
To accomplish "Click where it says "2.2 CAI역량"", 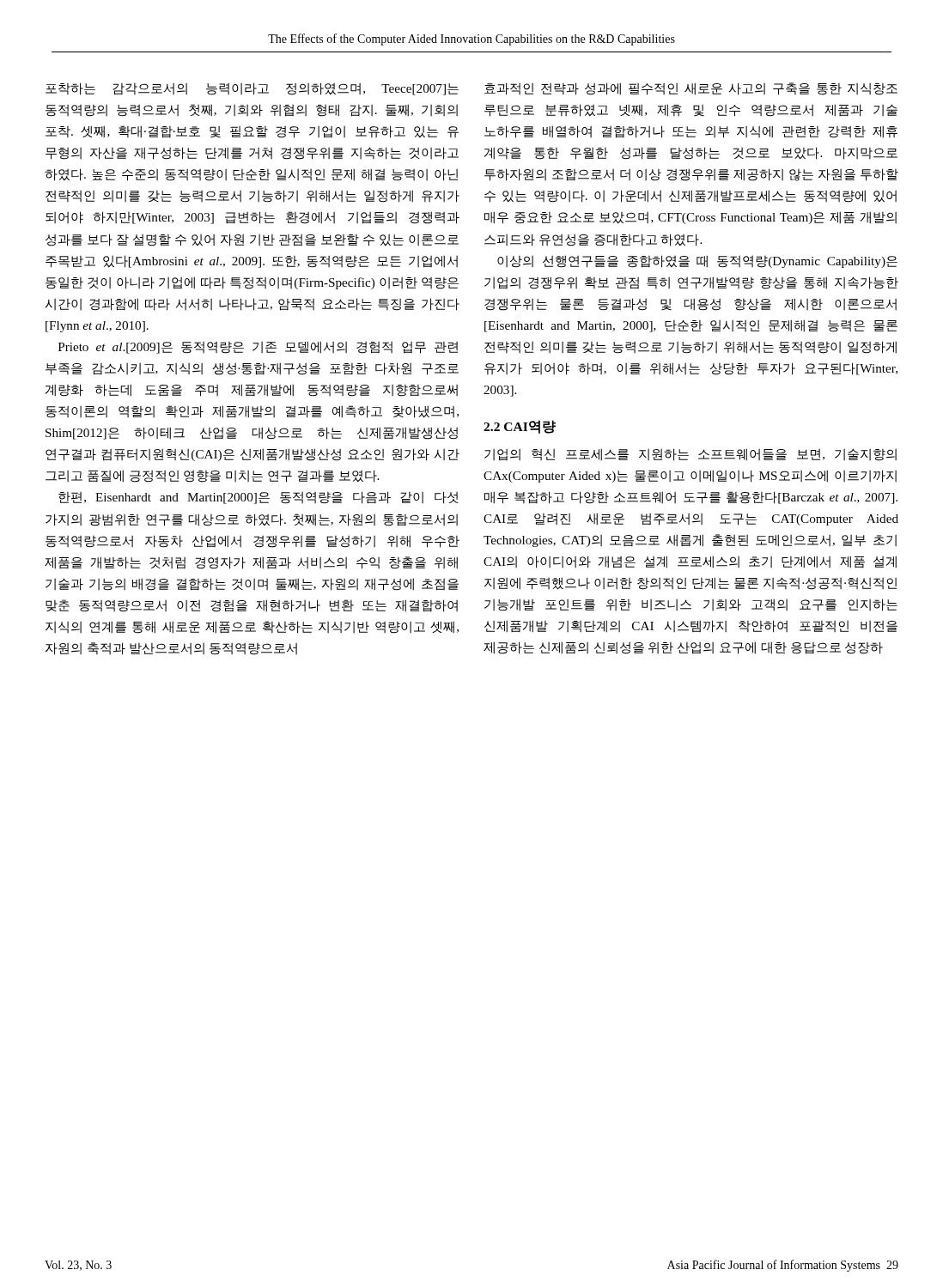I will tap(519, 426).
